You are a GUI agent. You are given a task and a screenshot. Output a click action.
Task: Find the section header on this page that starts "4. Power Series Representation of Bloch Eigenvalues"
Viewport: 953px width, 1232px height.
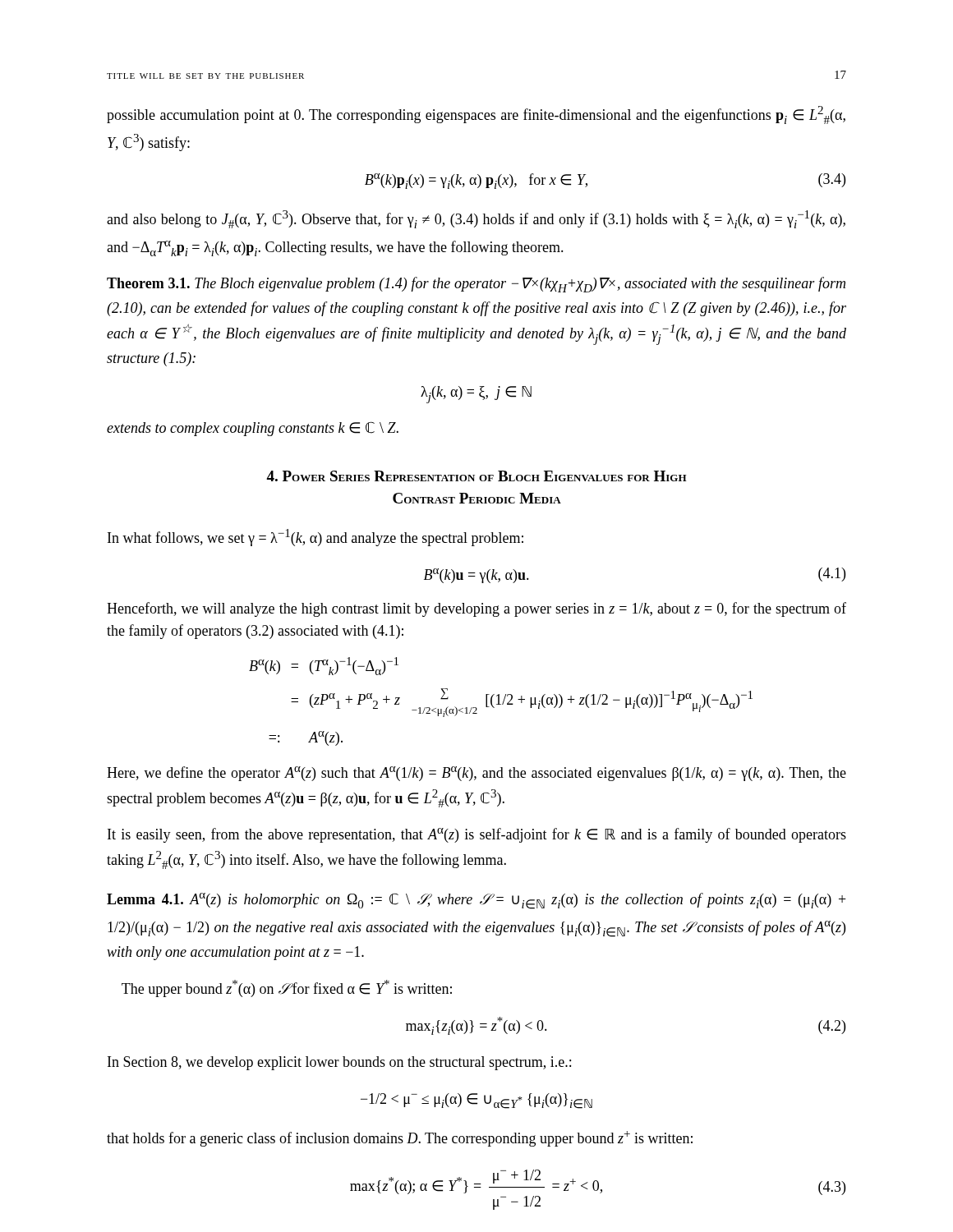point(476,488)
